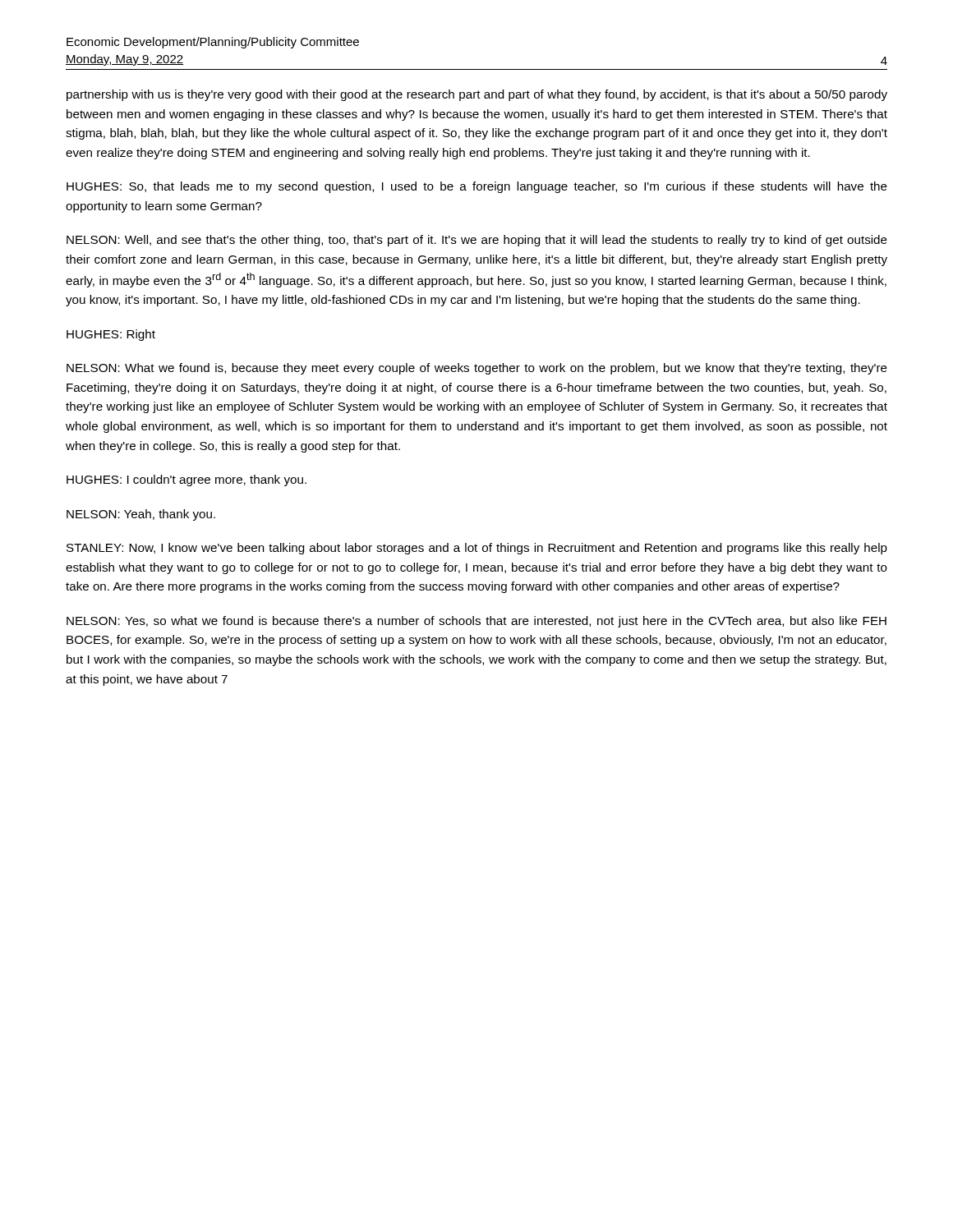Locate the text block starting "NELSON: What we found is,"

tap(476, 406)
